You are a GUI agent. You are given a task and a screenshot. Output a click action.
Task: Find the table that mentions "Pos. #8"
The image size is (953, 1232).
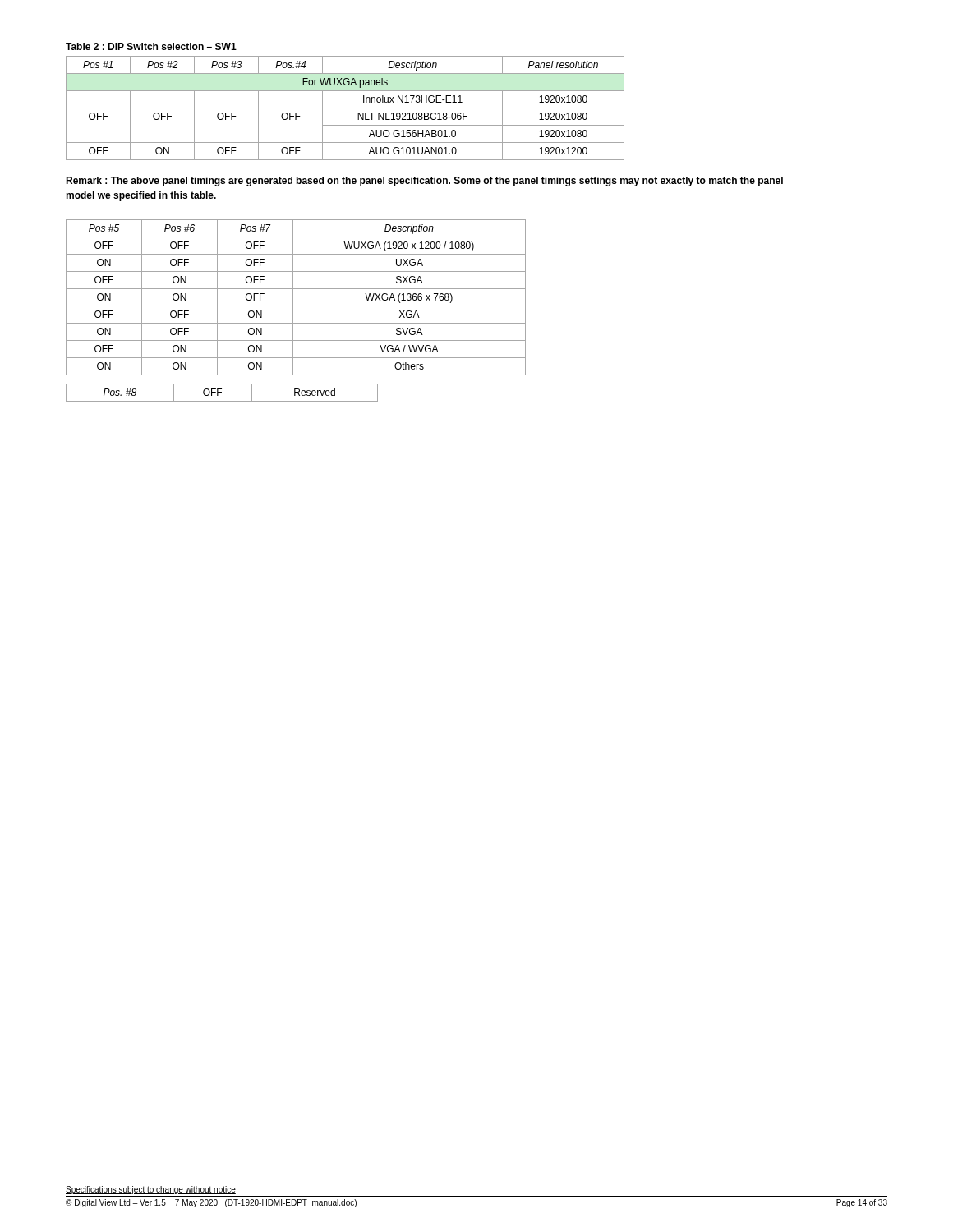pyautogui.click(x=476, y=393)
